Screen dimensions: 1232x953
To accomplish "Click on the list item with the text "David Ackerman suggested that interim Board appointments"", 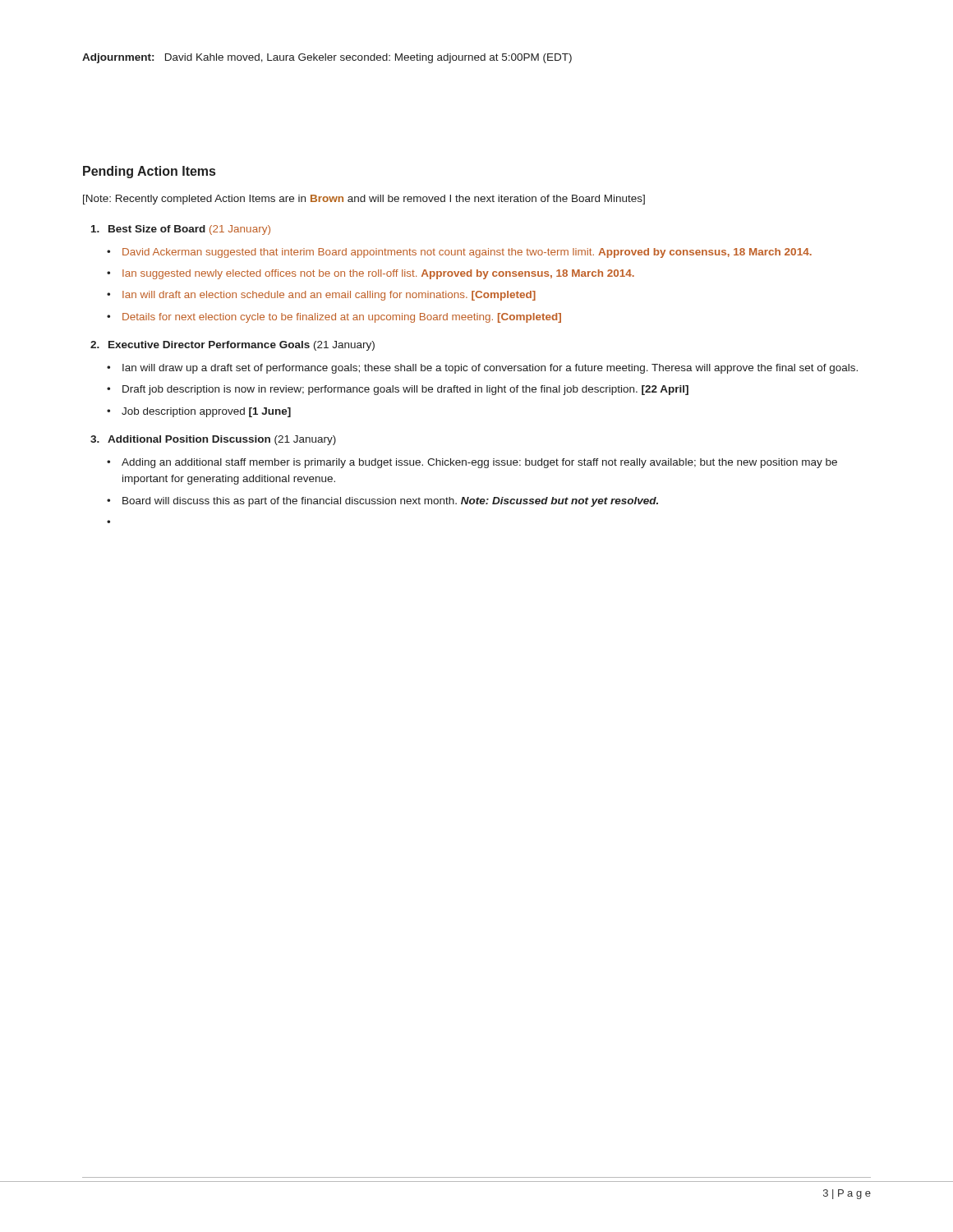I will click(467, 252).
